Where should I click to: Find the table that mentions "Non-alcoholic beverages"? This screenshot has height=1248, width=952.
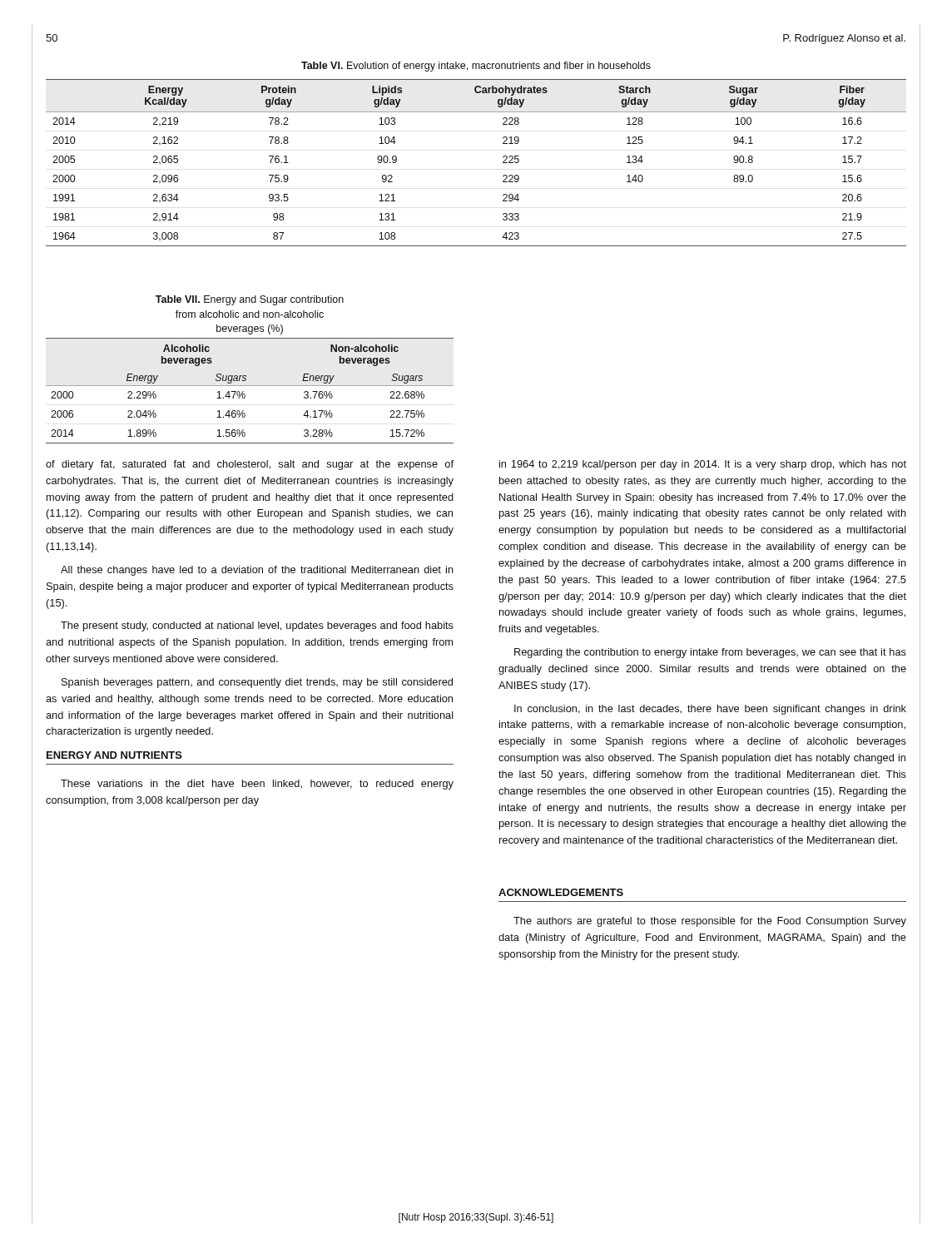(x=250, y=391)
